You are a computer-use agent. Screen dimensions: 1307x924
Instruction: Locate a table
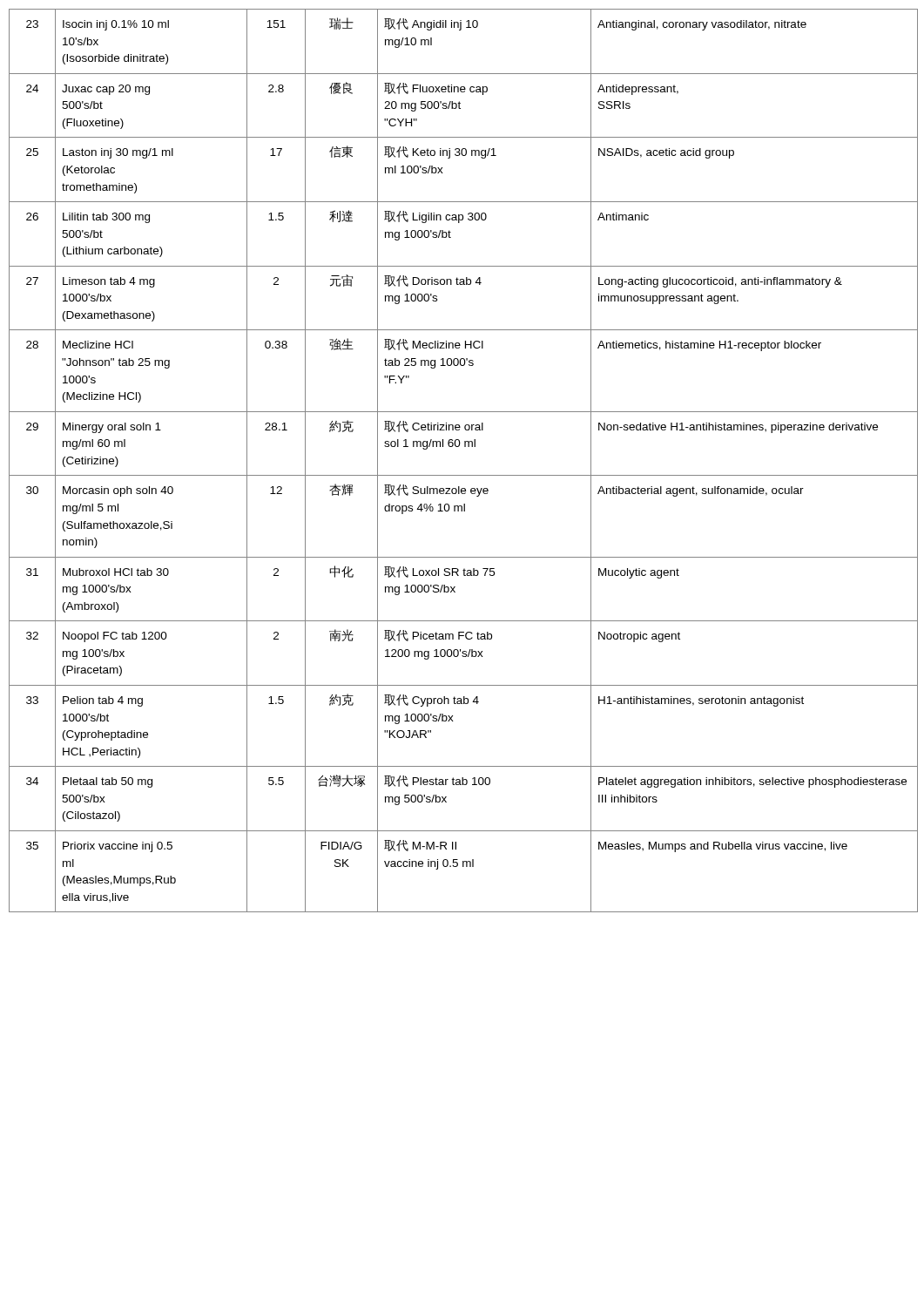[x=458, y=461]
